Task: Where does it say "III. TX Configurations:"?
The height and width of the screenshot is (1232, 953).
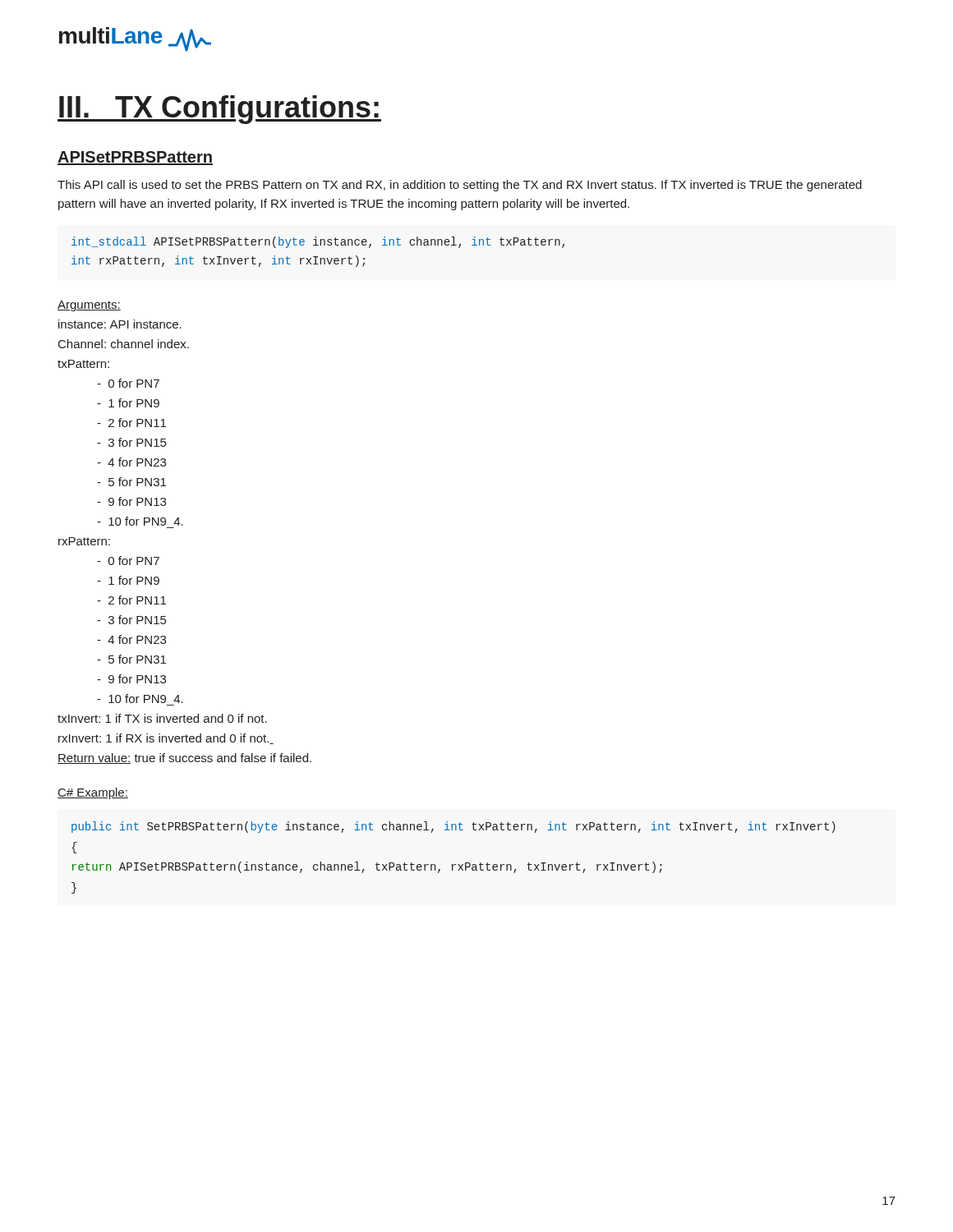Action: click(219, 107)
